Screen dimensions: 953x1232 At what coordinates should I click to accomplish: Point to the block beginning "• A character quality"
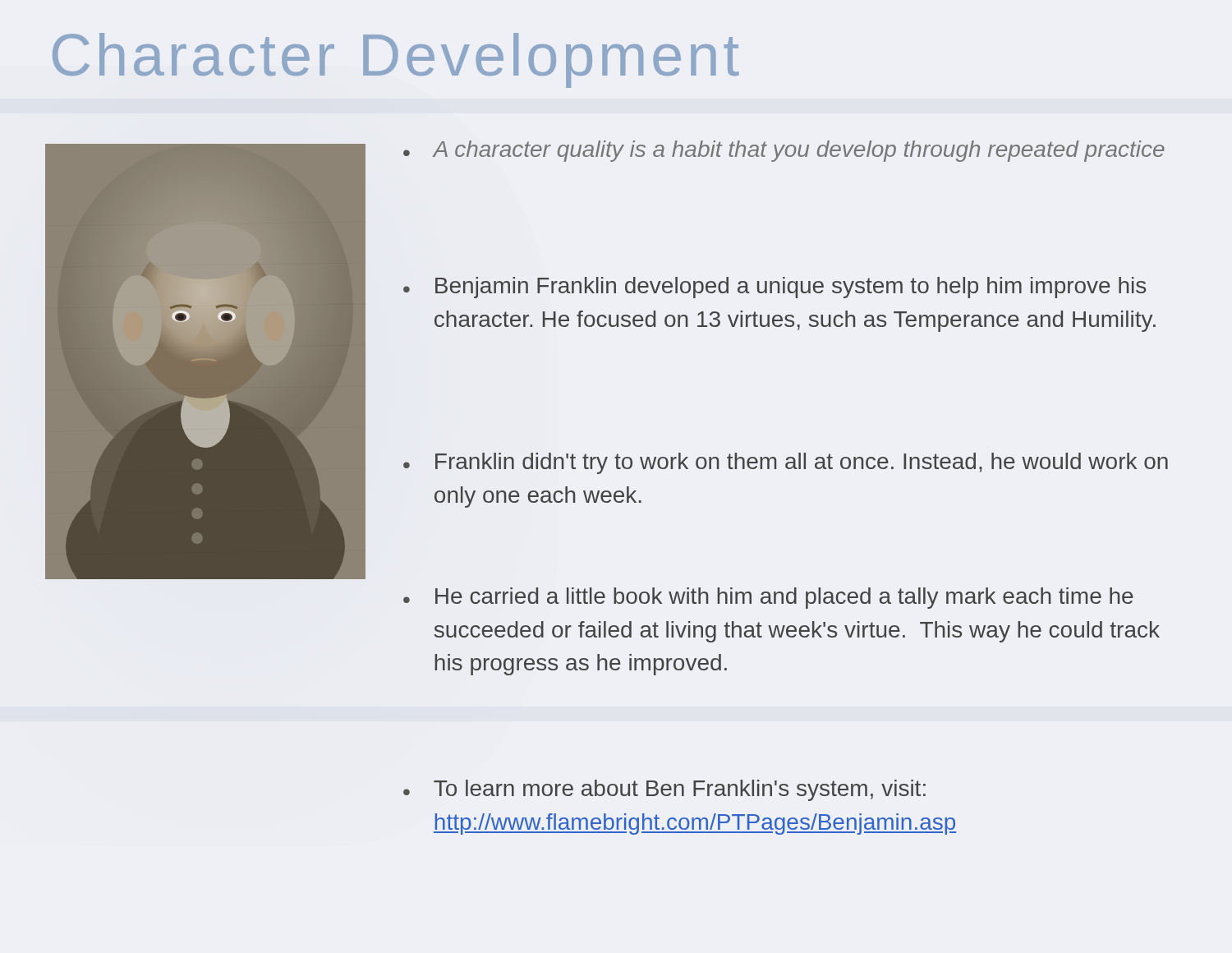pos(784,151)
